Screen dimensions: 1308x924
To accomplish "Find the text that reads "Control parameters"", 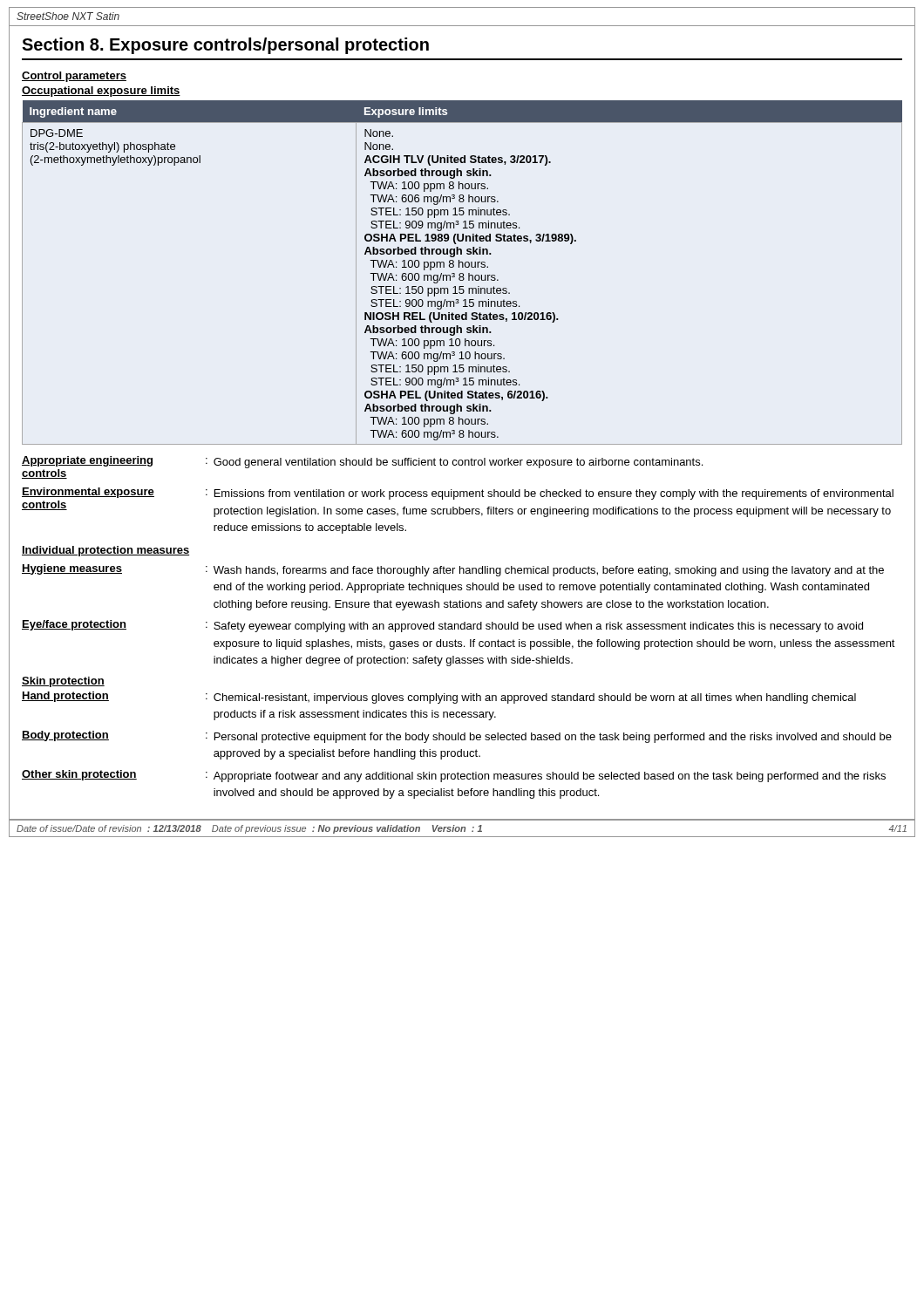I will (74, 75).
